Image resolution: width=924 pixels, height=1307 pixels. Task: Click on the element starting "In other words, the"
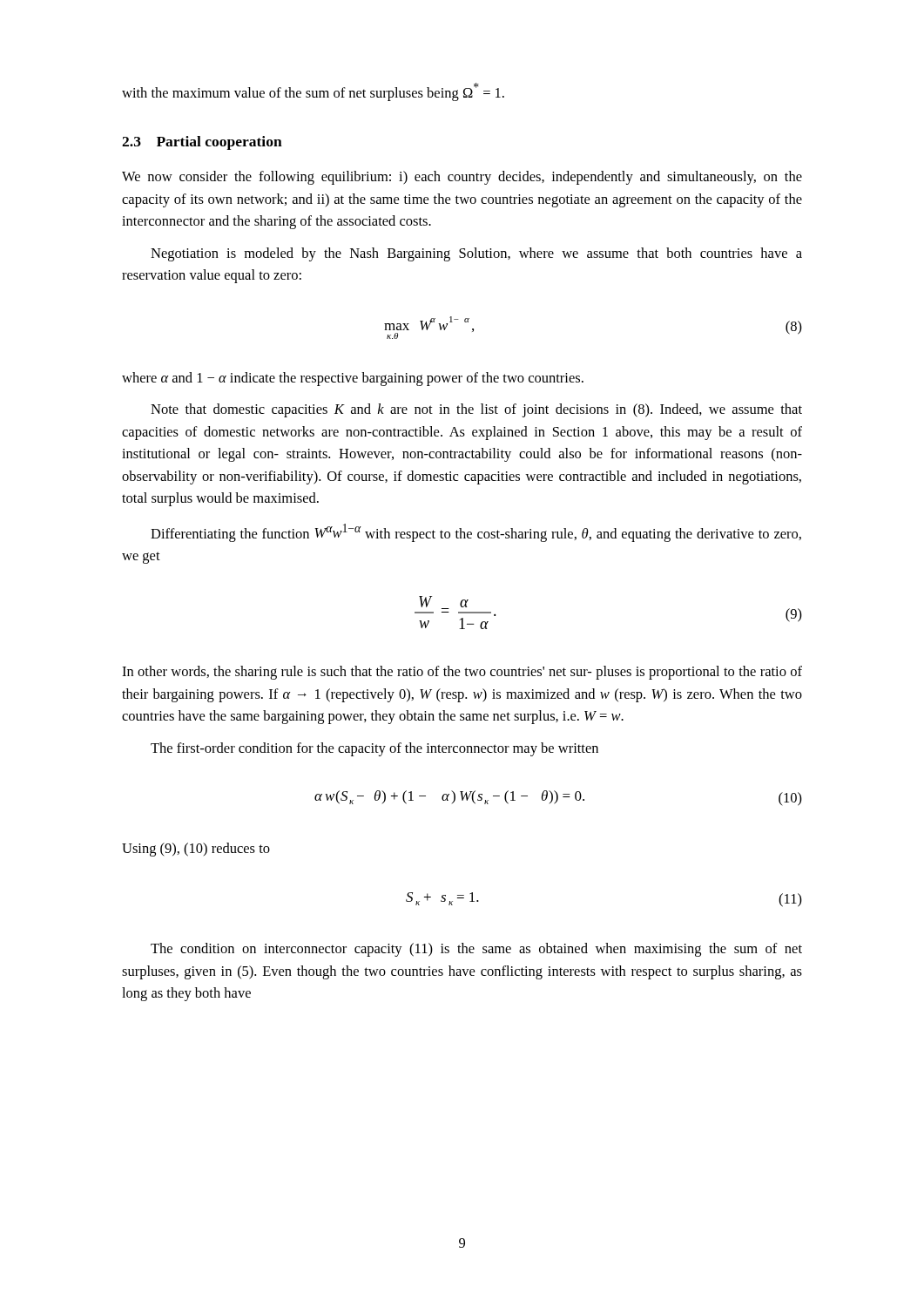462,694
